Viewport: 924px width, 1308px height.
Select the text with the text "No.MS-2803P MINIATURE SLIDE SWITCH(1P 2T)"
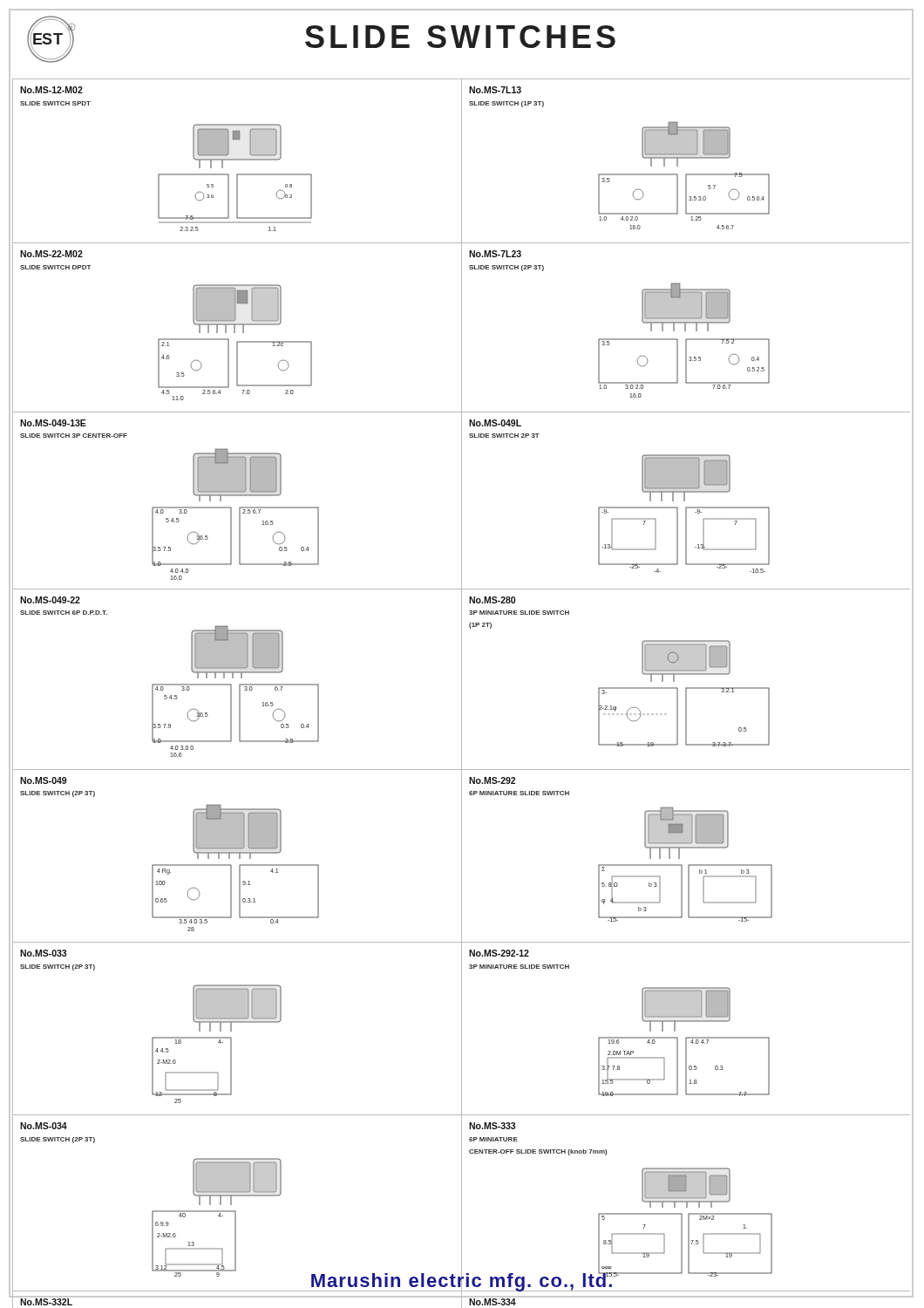pyautogui.click(x=519, y=612)
